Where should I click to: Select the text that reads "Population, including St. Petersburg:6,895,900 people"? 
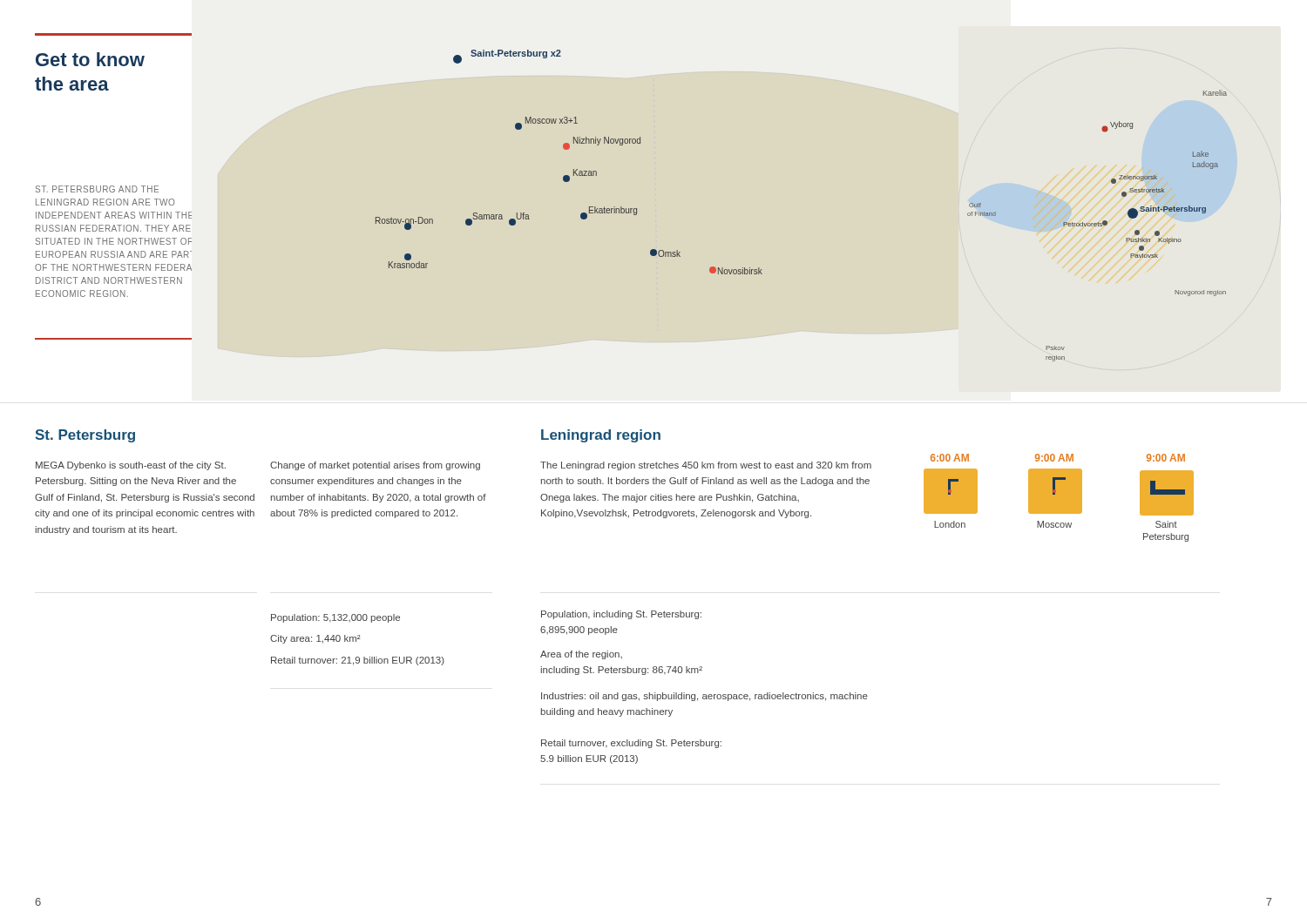point(621,615)
